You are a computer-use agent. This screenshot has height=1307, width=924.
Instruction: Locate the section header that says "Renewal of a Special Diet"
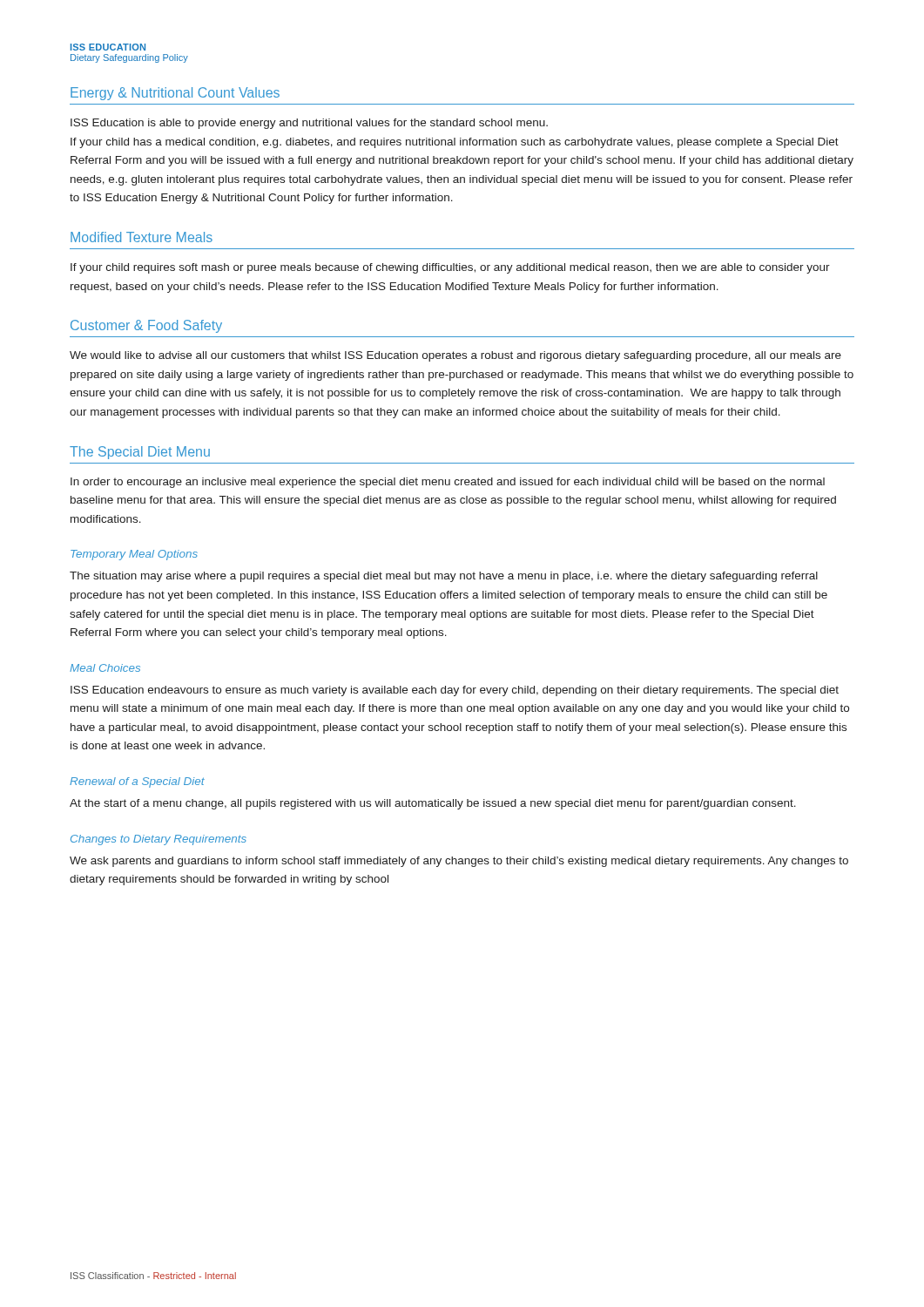coord(137,781)
